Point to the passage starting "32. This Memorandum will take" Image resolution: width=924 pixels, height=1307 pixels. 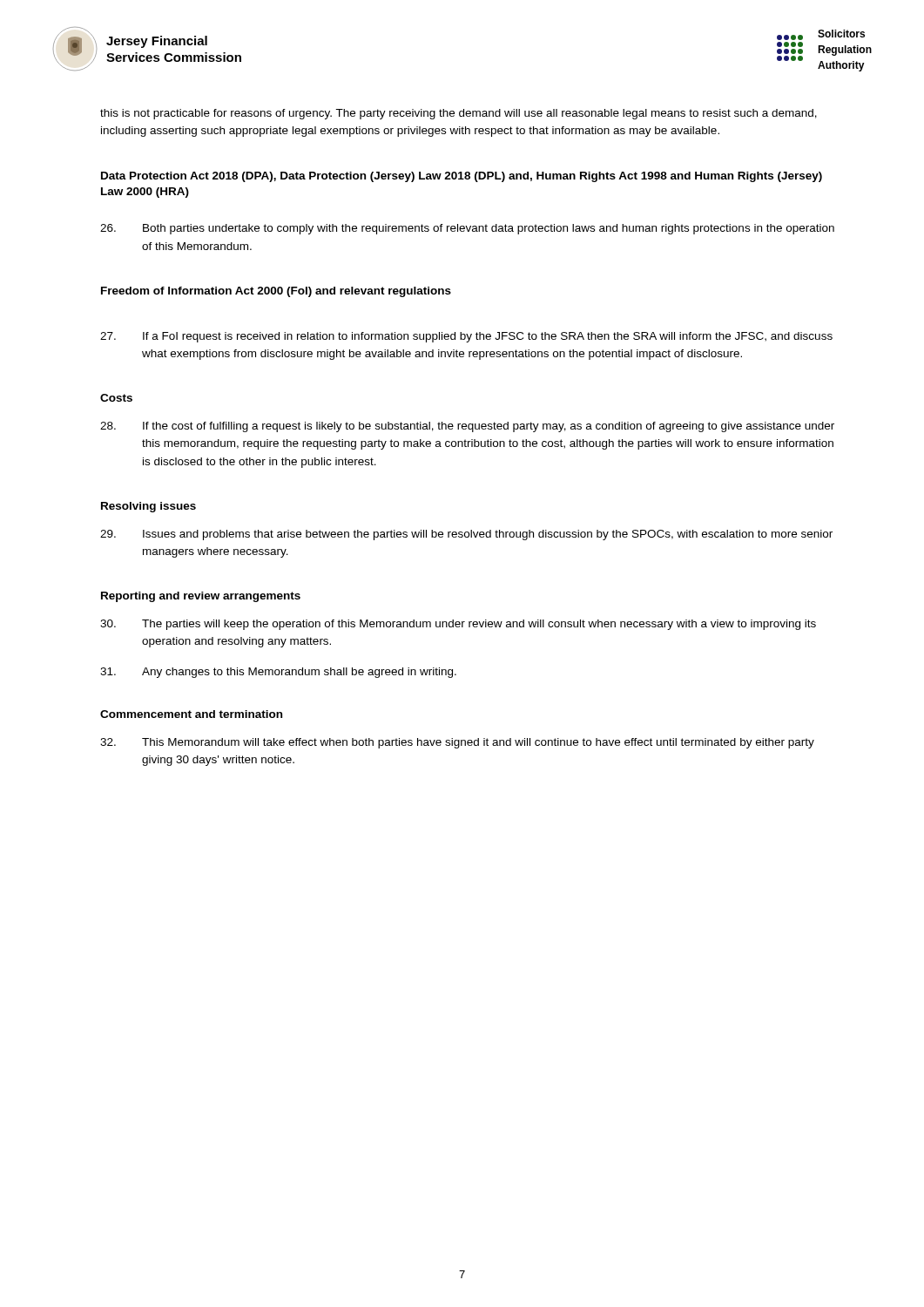pyautogui.click(x=469, y=751)
